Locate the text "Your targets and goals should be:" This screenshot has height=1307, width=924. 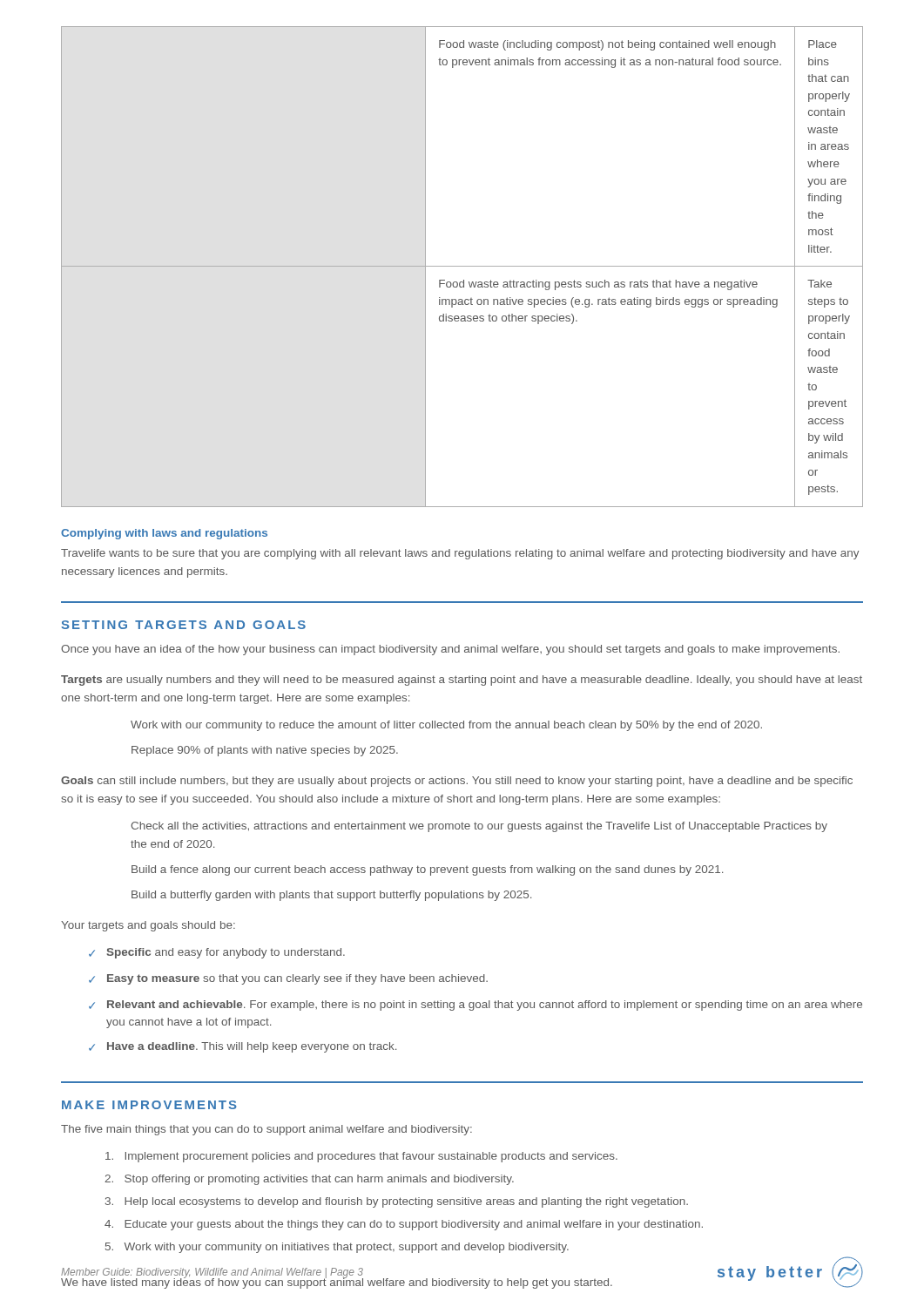(148, 925)
